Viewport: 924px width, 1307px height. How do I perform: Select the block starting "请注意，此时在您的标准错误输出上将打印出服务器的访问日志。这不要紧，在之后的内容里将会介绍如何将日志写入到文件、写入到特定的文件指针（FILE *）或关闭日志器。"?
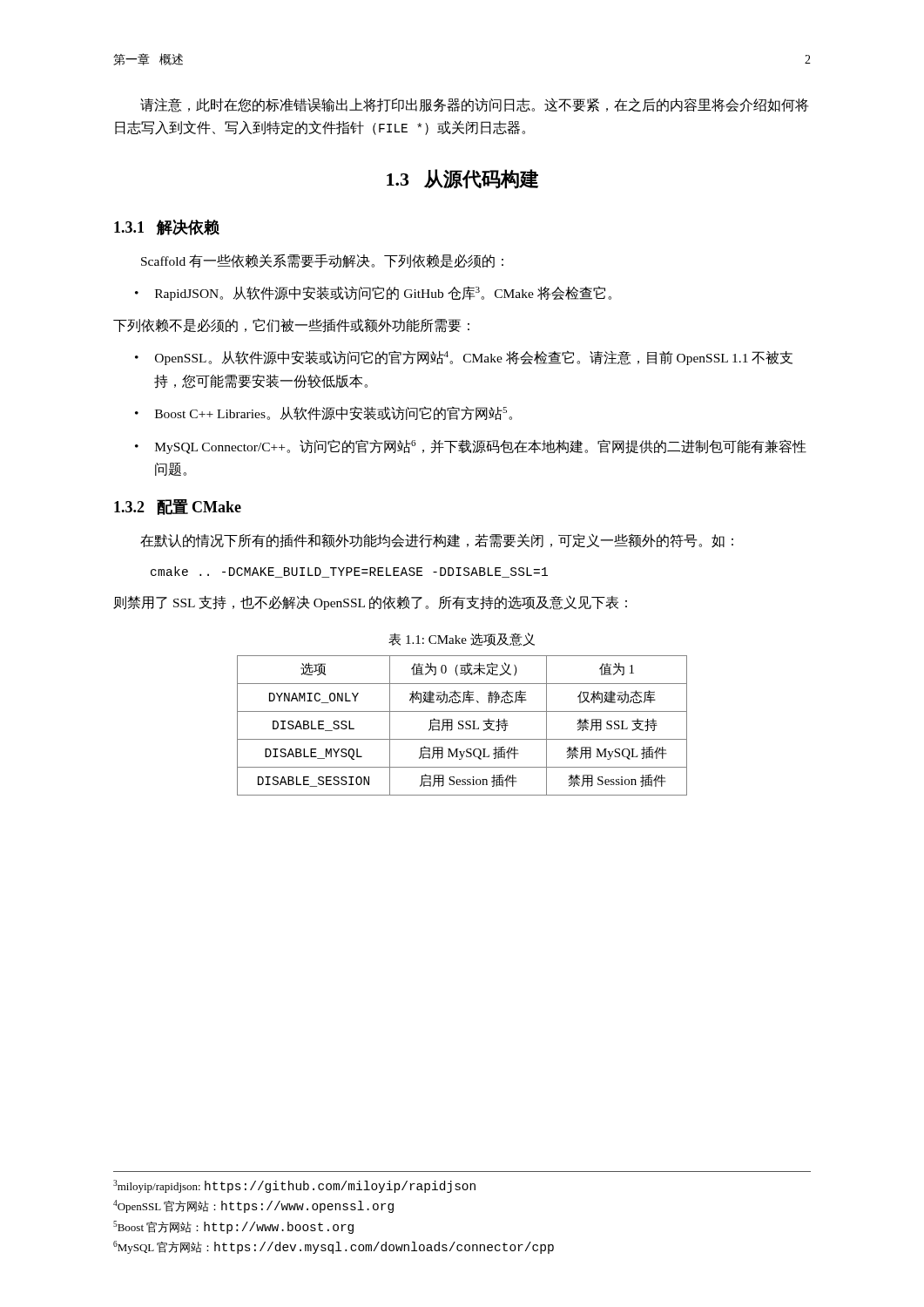pyautogui.click(x=461, y=117)
